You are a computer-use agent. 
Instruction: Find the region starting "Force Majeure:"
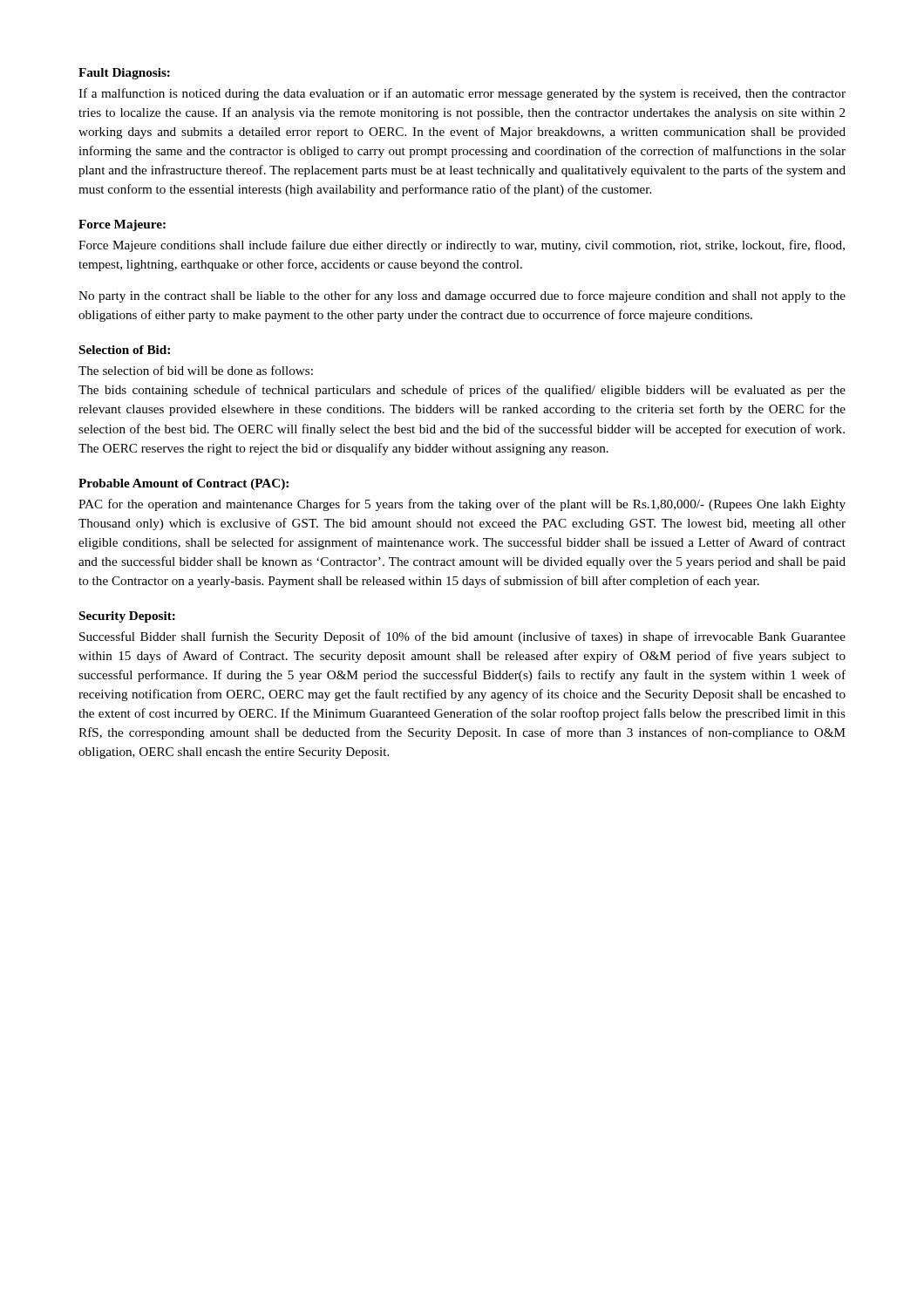122,224
